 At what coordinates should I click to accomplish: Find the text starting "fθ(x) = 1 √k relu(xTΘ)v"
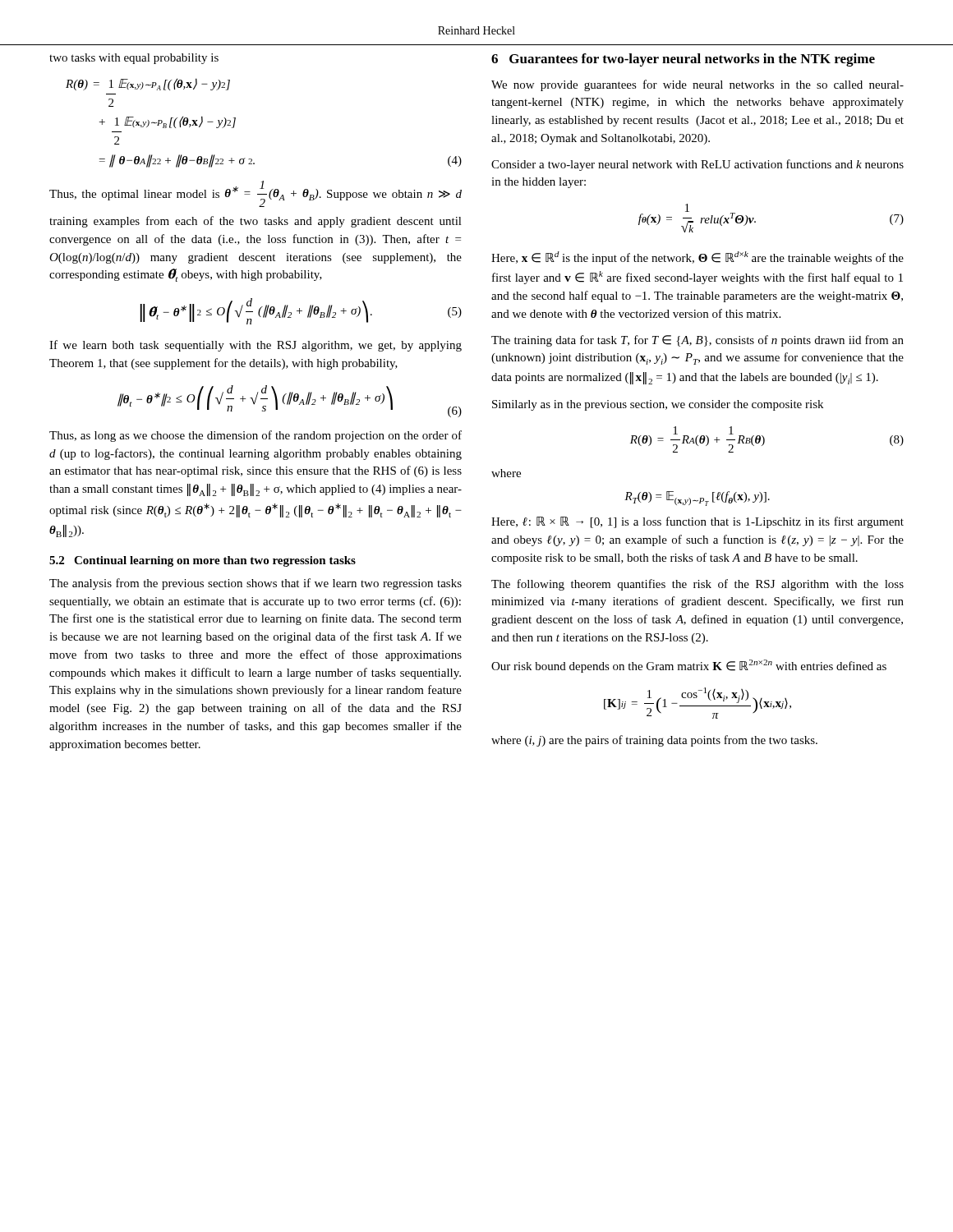coord(771,219)
